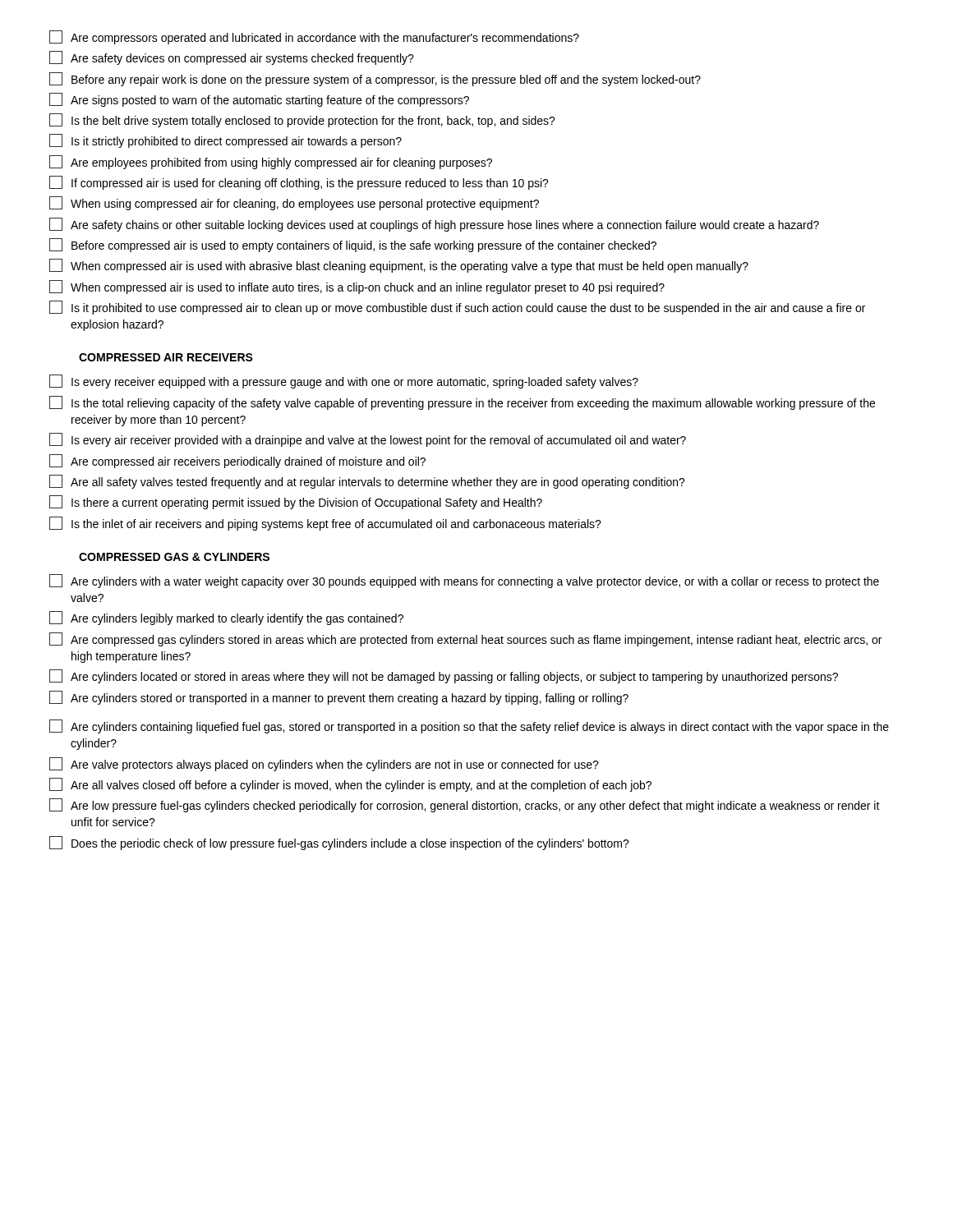The height and width of the screenshot is (1232, 953).
Task: Point to the passage starting "Are low pressure"
Action: 476,814
